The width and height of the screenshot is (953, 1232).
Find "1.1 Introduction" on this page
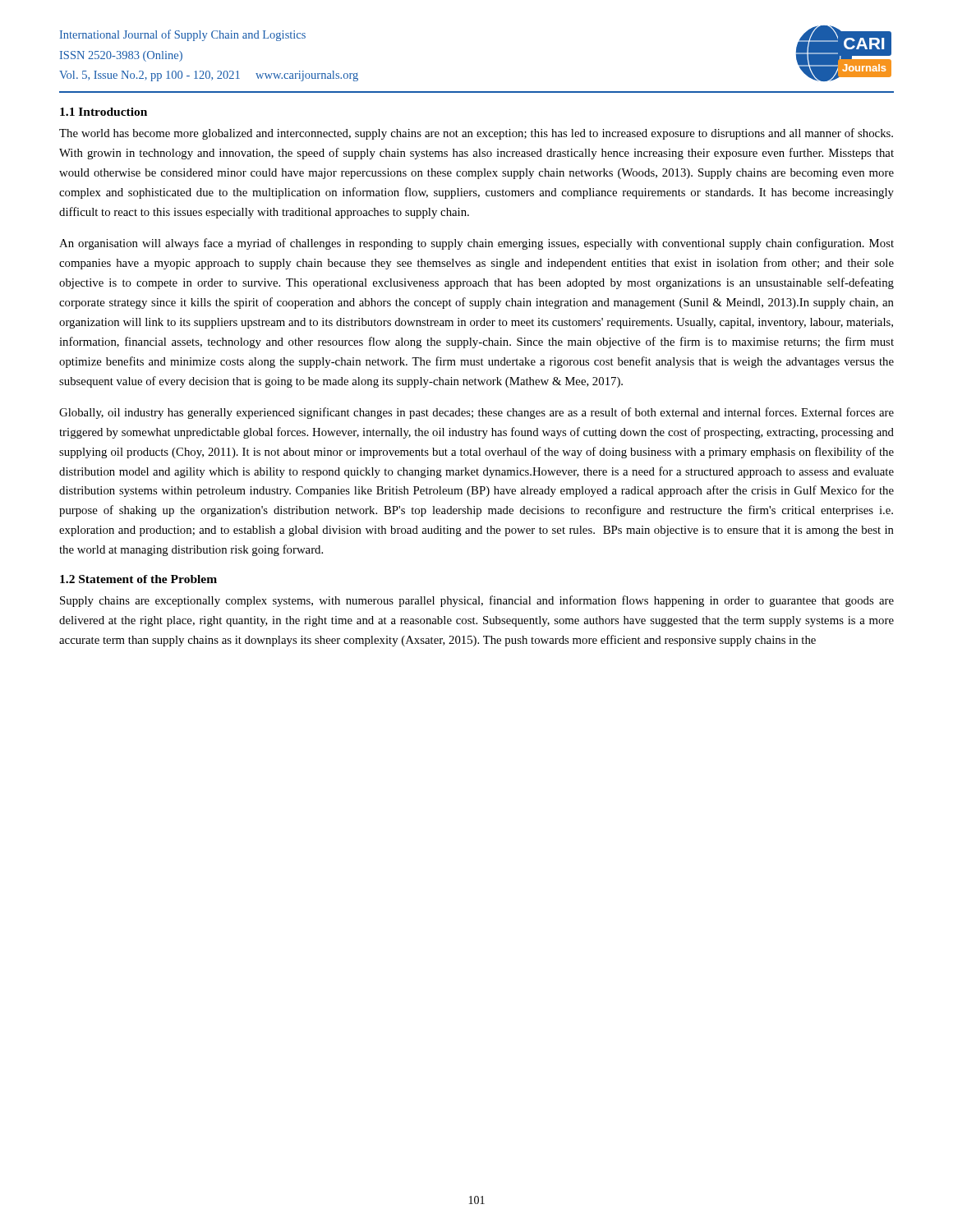[x=103, y=111]
